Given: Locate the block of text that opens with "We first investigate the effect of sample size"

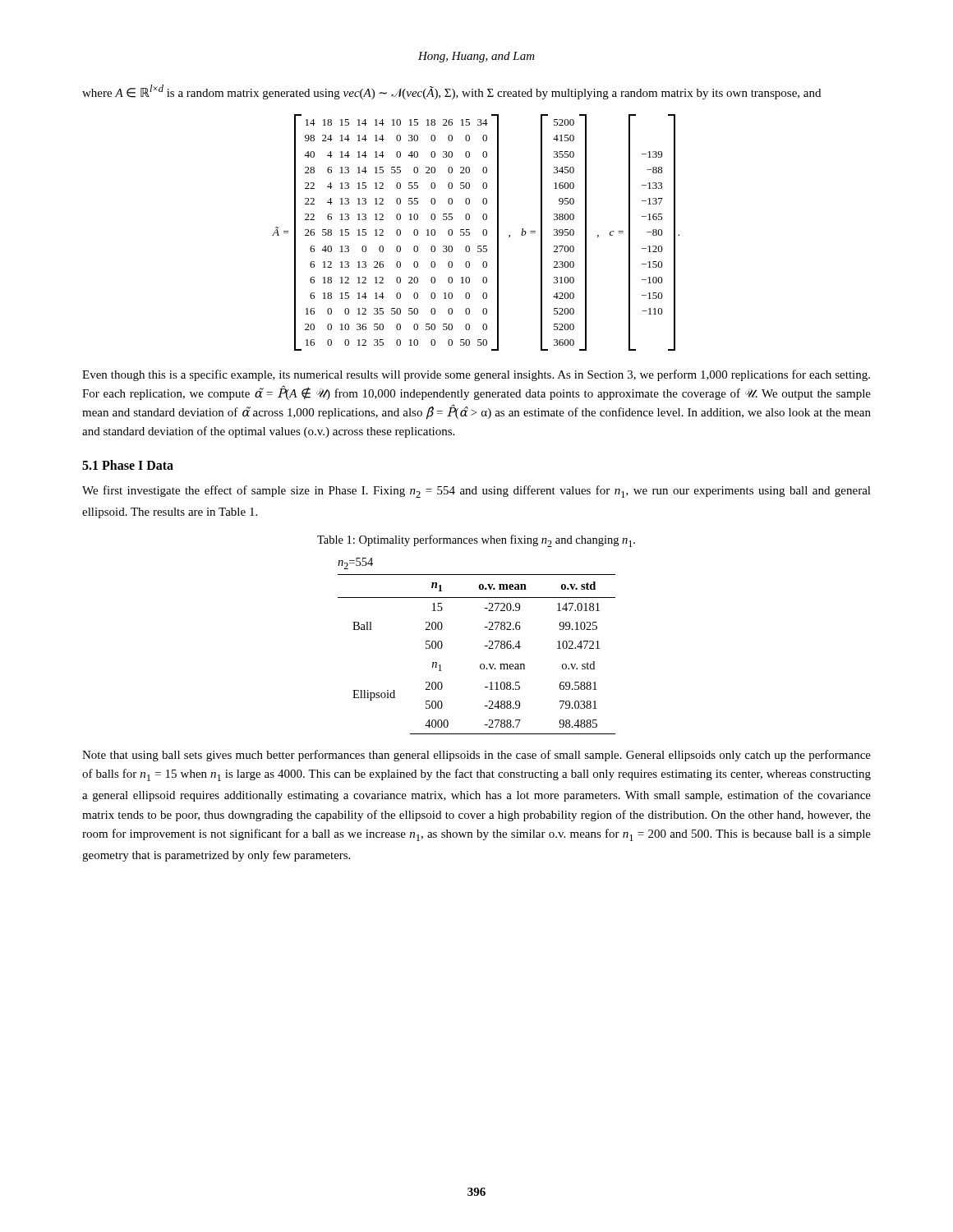Looking at the screenshot, I should pos(476,501).
